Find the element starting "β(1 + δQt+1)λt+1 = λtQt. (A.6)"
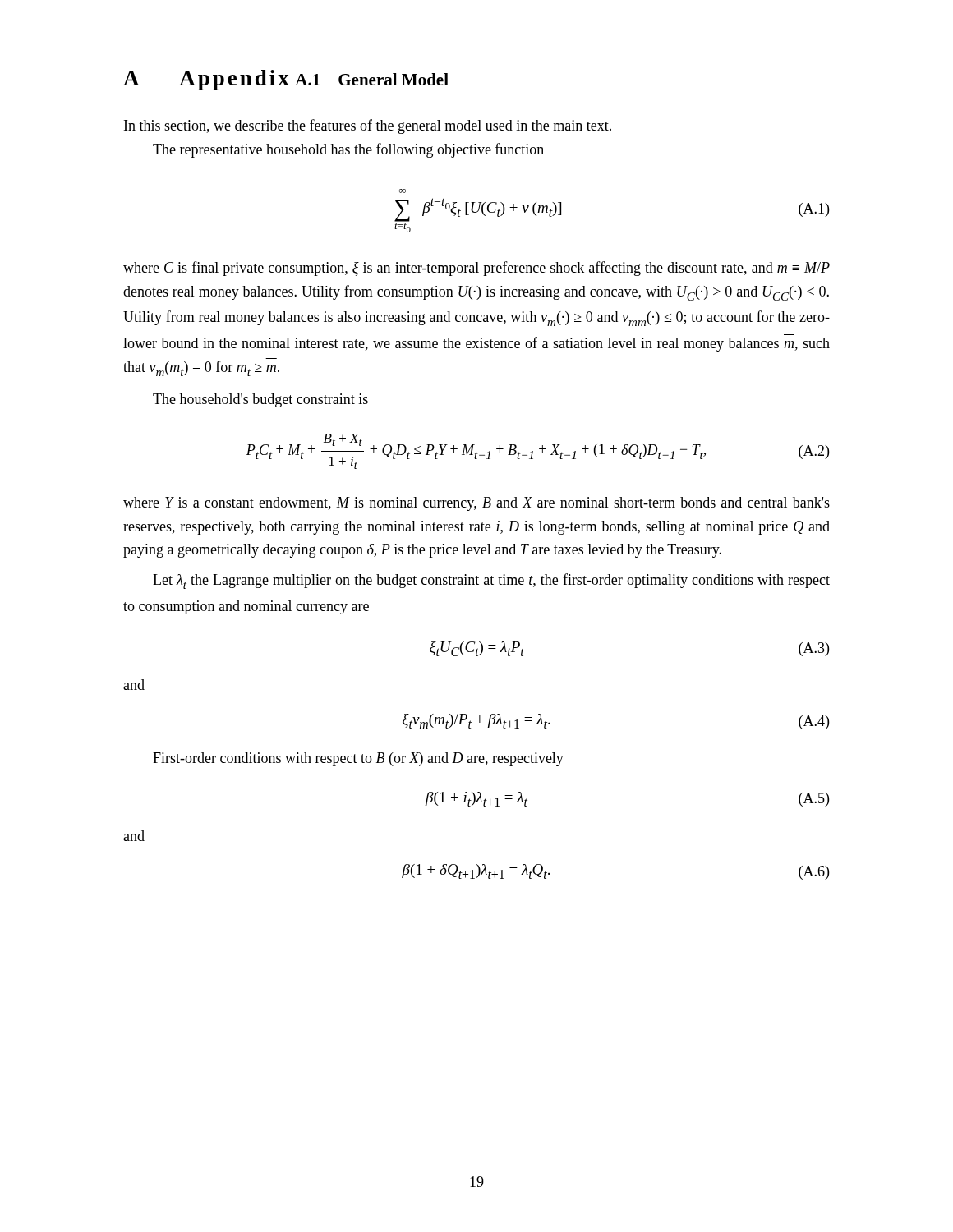This screenshot has height=1232, width=953. (x=472, y=872)
